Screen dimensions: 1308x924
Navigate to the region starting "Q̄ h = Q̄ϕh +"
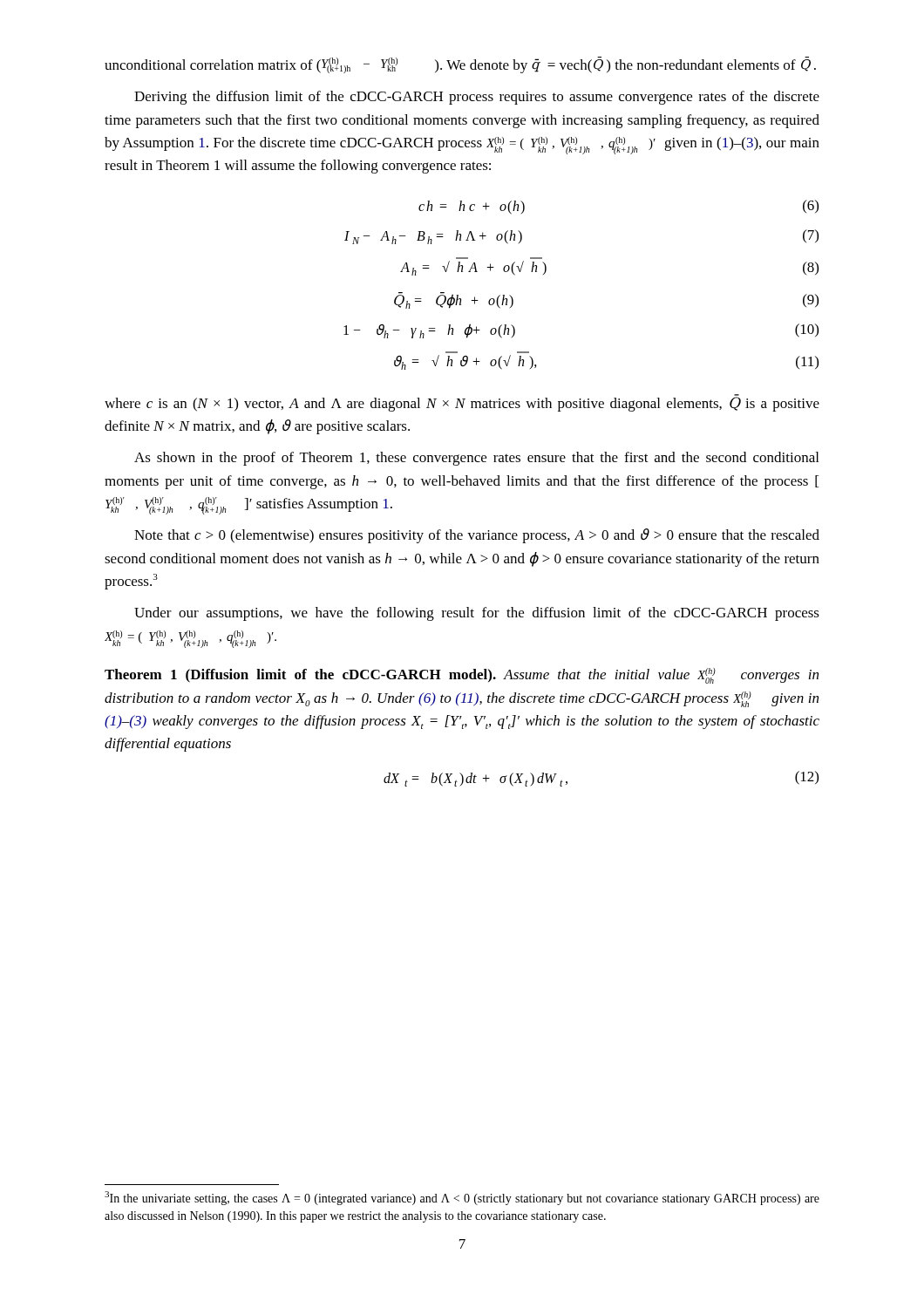pyautogui.click(x=462, y=300)
